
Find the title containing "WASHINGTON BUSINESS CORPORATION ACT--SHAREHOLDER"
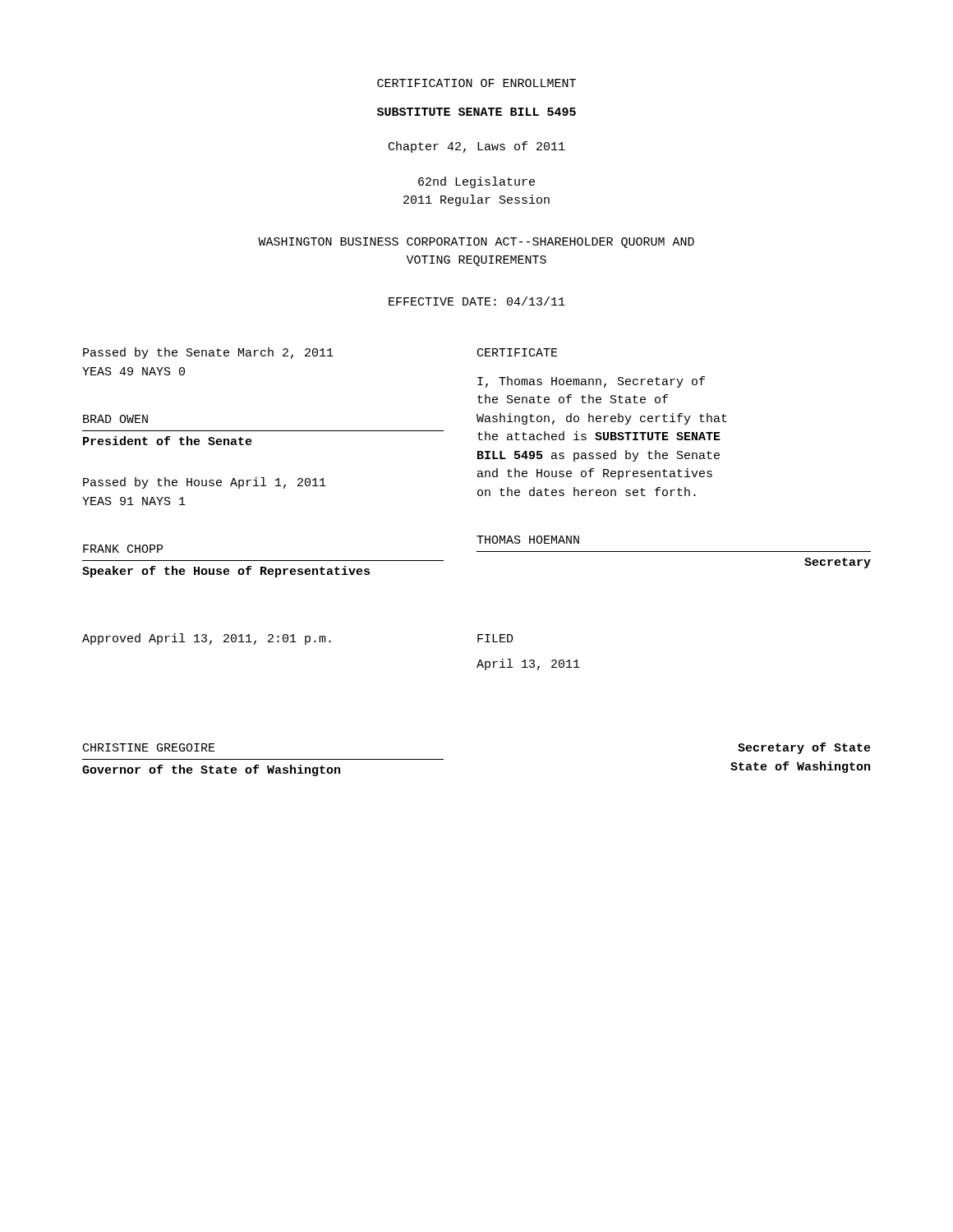coord(476,252)
